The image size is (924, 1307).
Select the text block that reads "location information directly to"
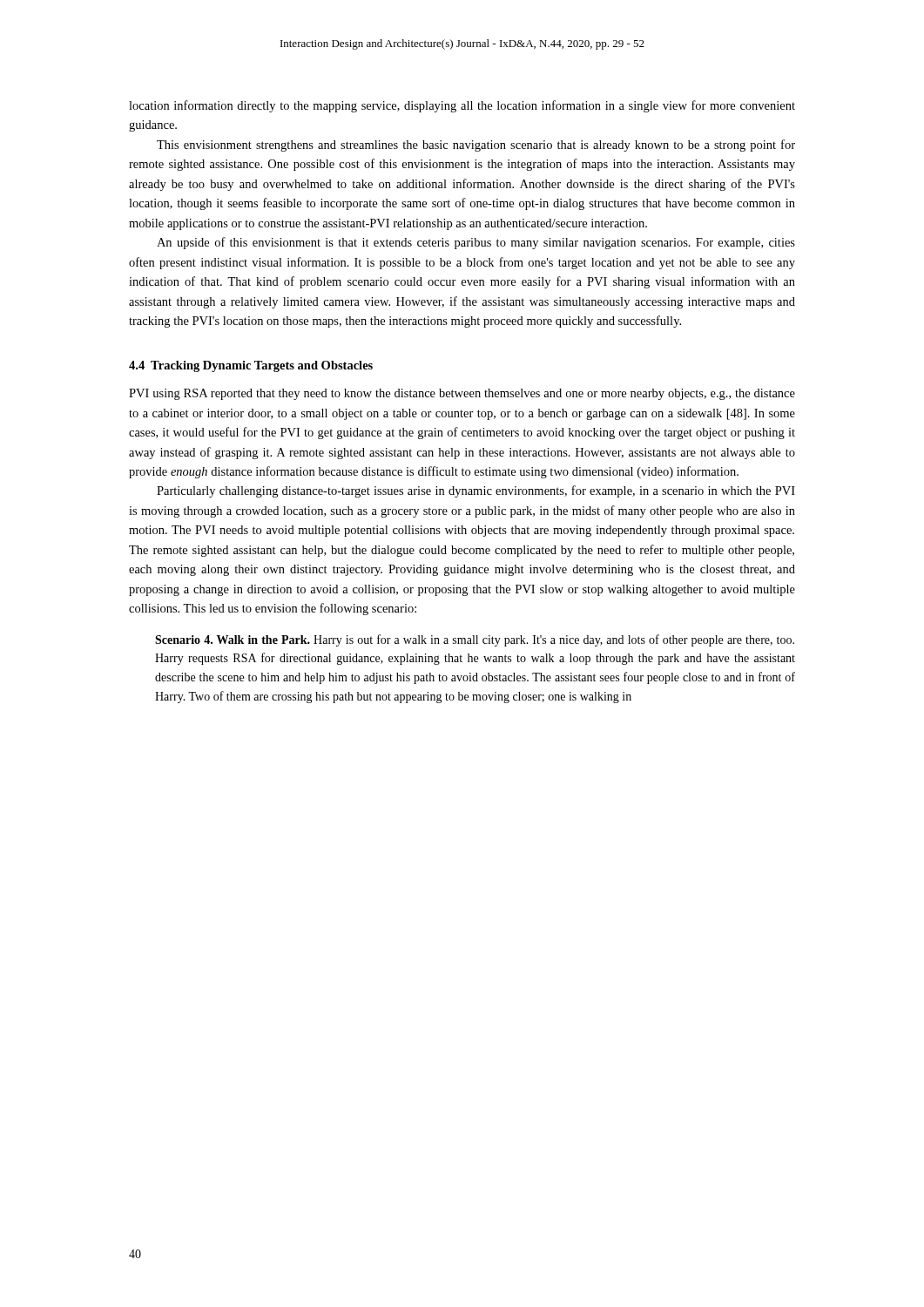tap(462, 115)
